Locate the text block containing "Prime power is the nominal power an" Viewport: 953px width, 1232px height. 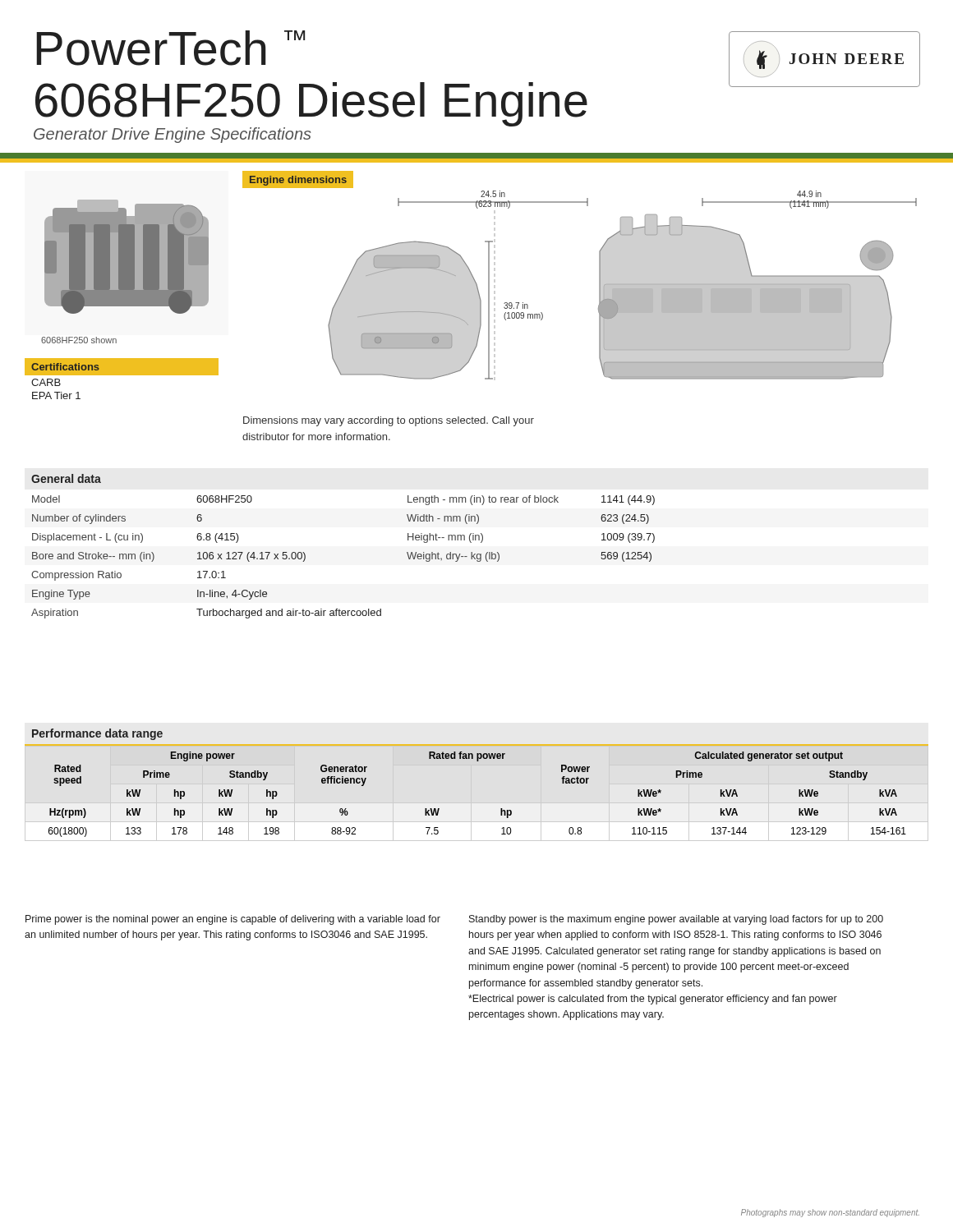[x=232, y=927]
